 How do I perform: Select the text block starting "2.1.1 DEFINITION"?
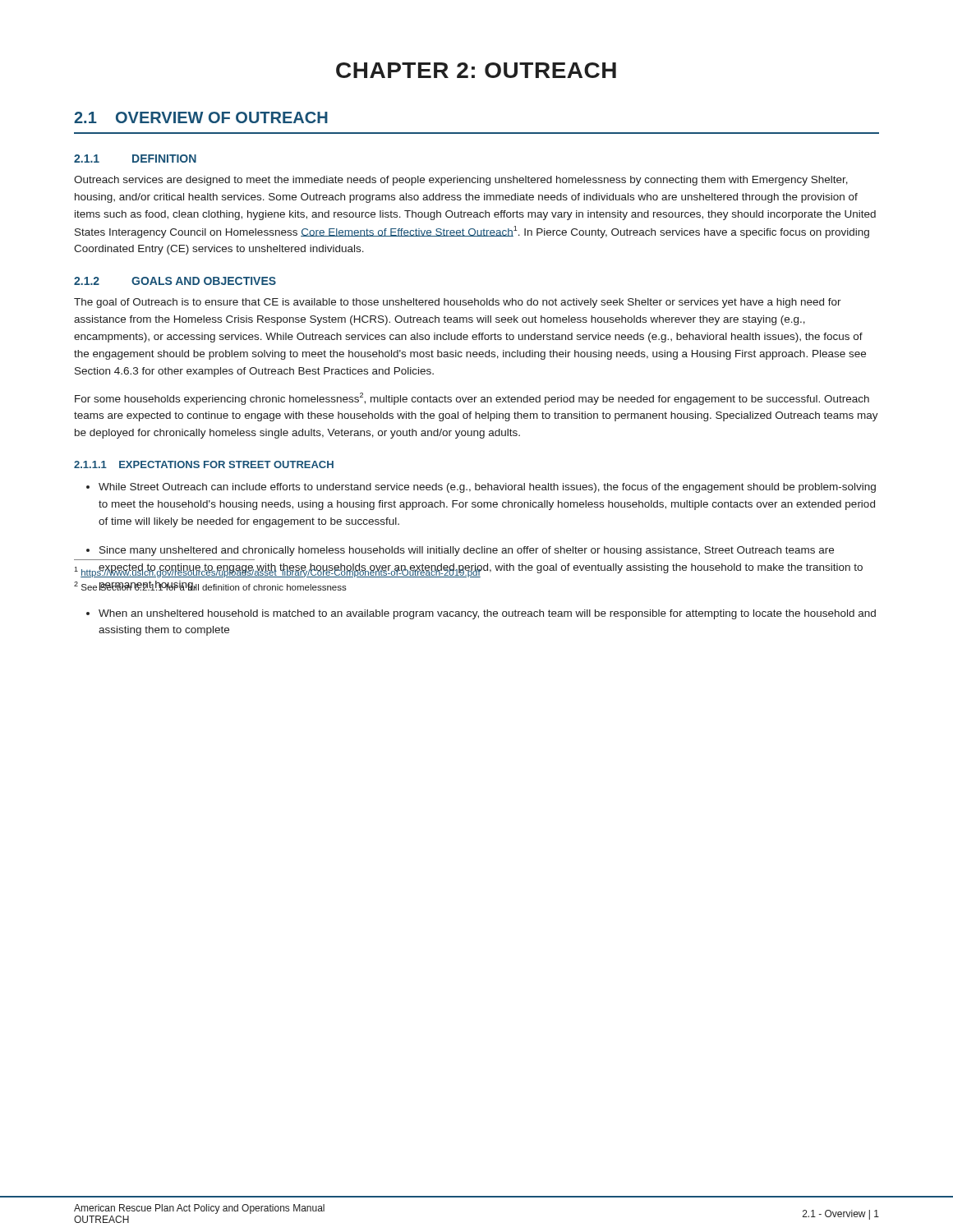(135, 158)
